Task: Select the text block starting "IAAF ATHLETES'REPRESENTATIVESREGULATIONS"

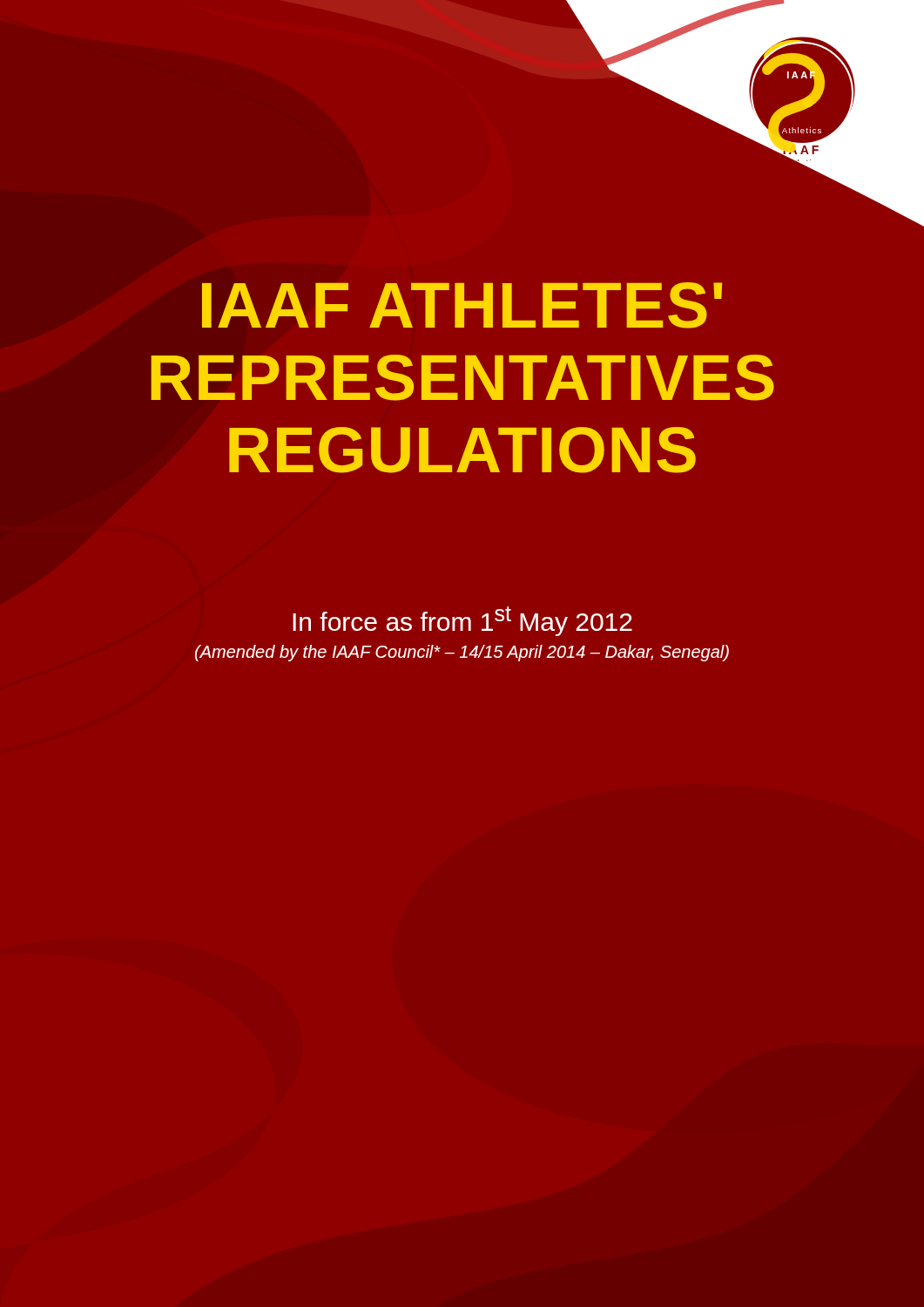Action: (462, 378)
